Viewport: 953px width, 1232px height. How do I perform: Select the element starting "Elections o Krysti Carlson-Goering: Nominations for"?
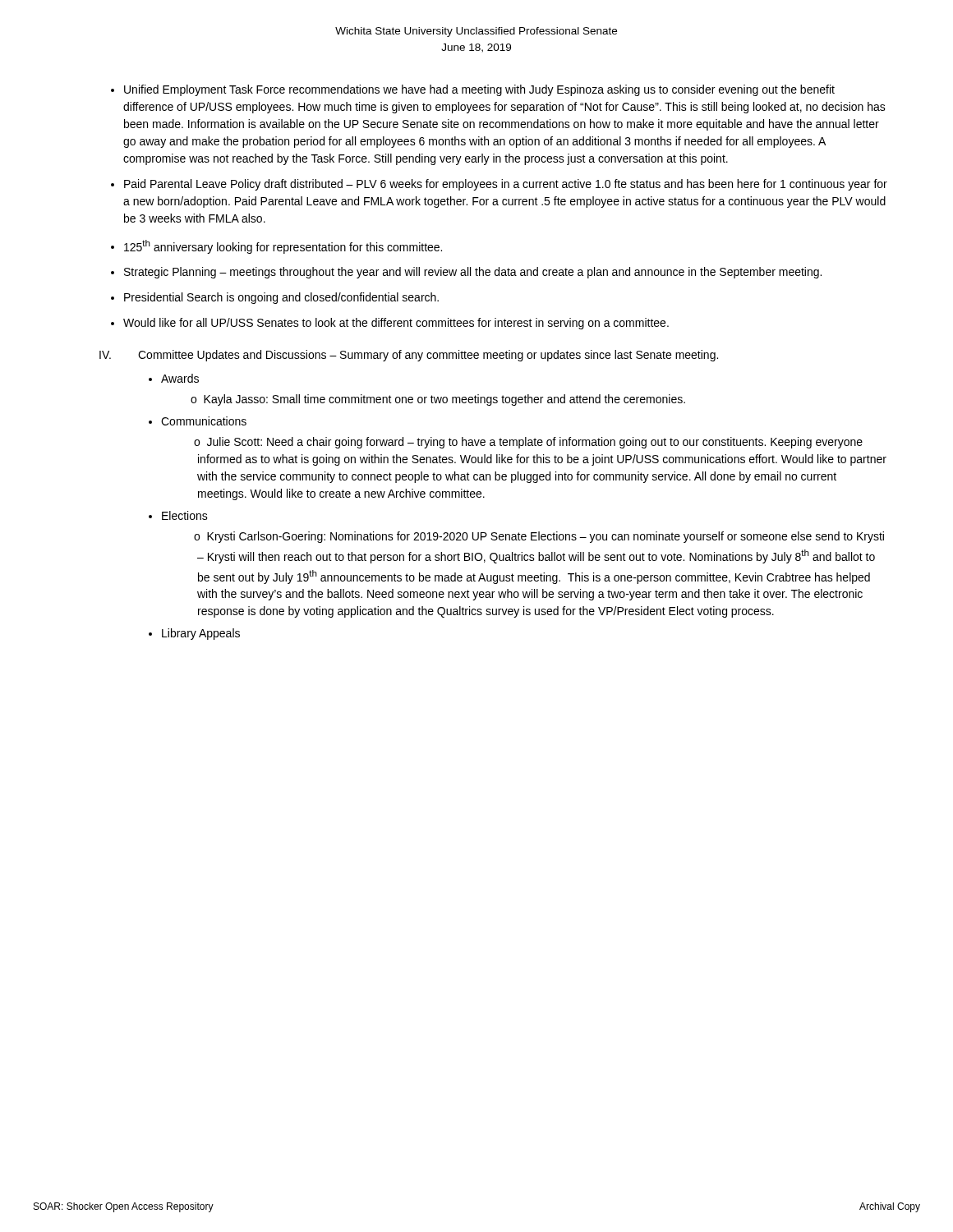point(524,565)
